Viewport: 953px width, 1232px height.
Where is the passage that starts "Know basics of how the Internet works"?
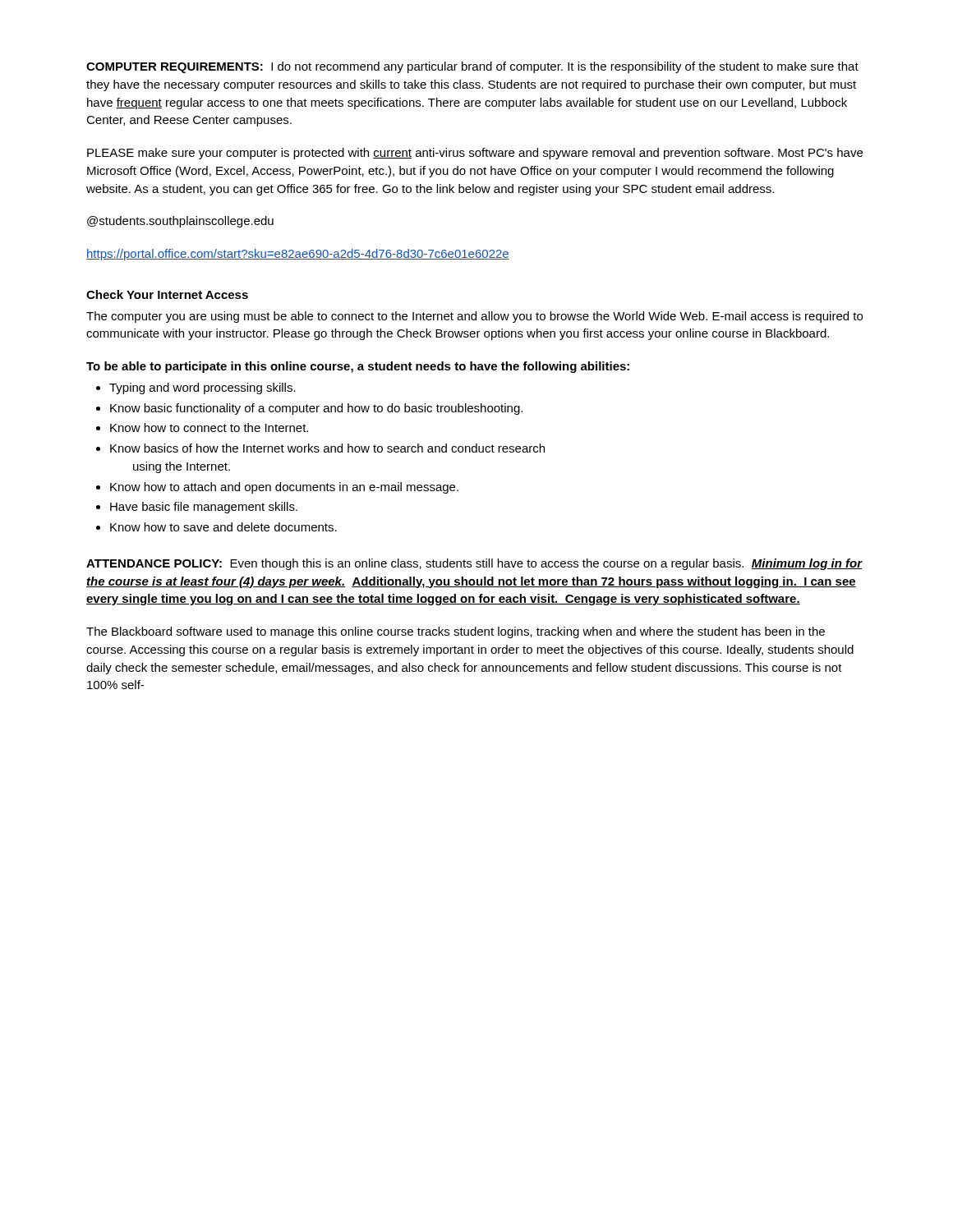488,458
